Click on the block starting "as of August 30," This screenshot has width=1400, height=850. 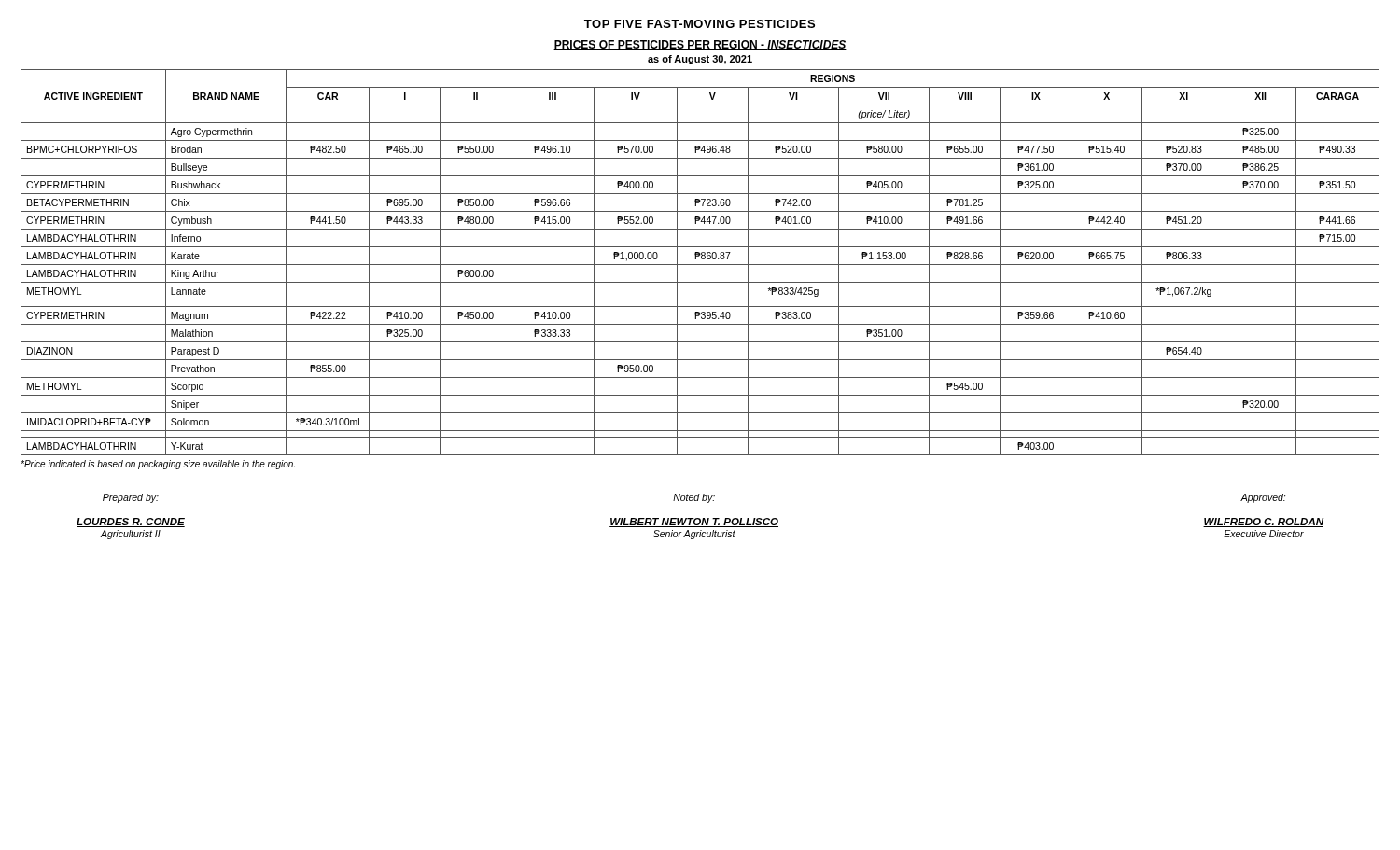[700, 59]
